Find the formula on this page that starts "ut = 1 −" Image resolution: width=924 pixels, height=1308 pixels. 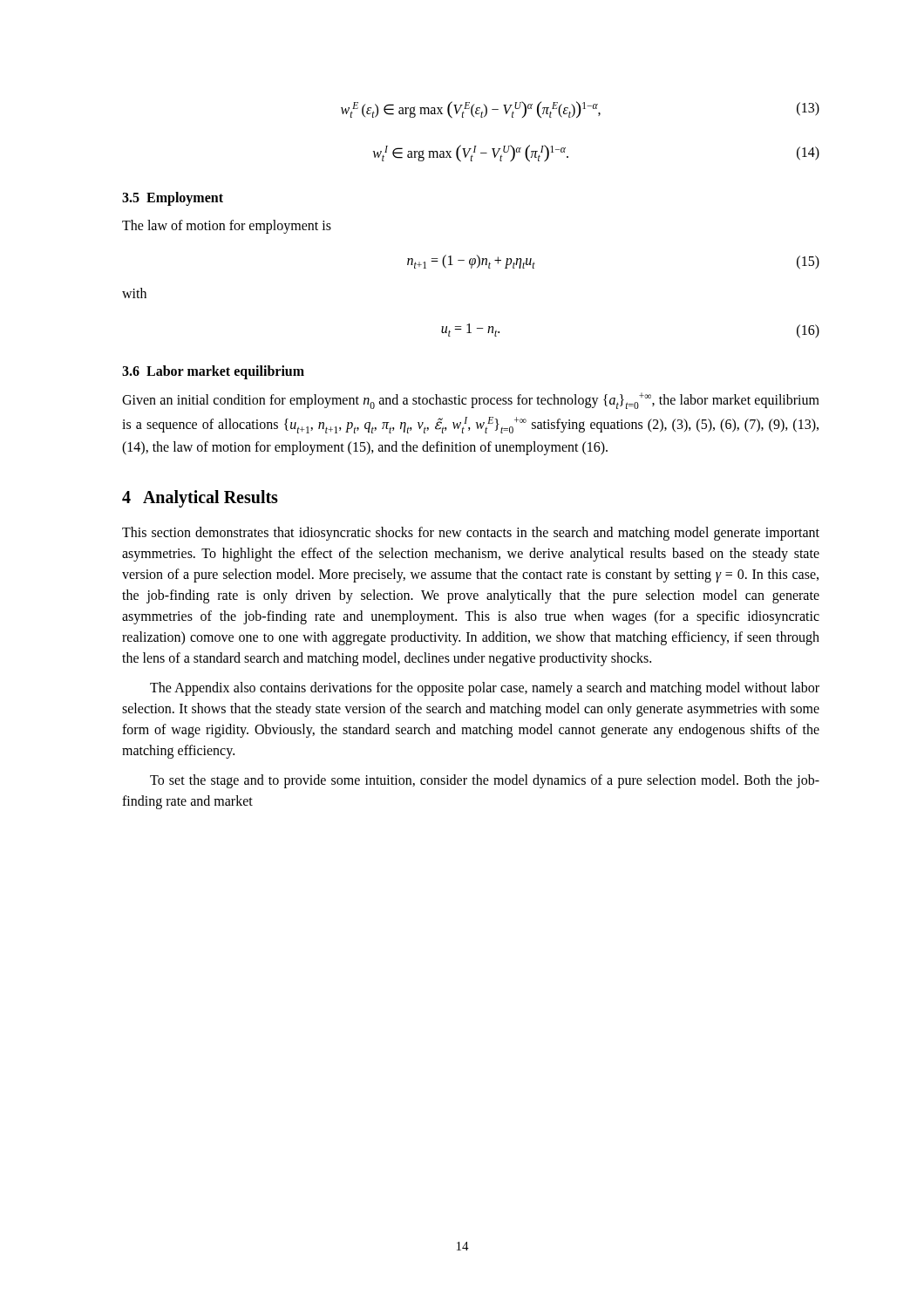(x=471, y=330)
